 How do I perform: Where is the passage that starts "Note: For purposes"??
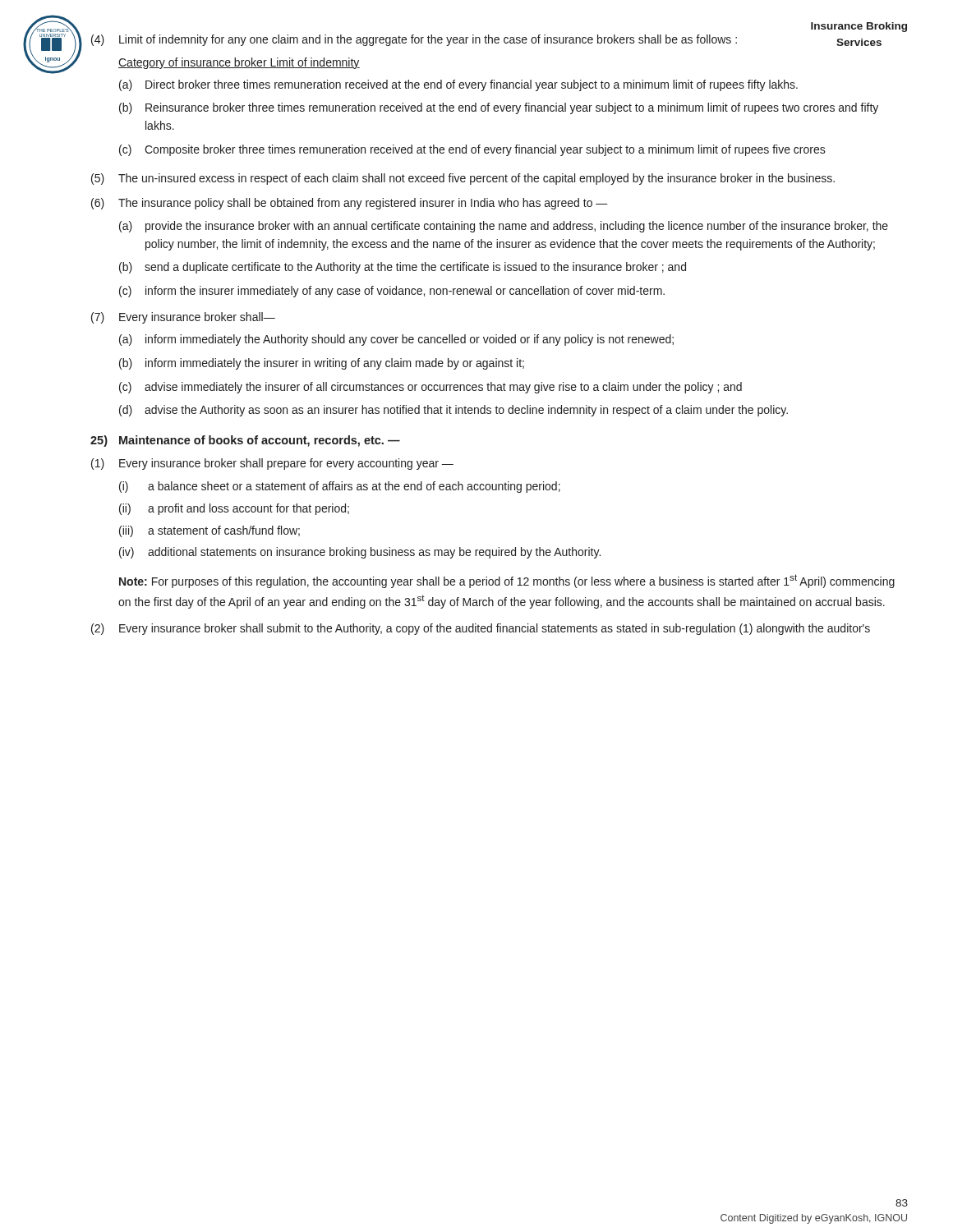[507, 590]
